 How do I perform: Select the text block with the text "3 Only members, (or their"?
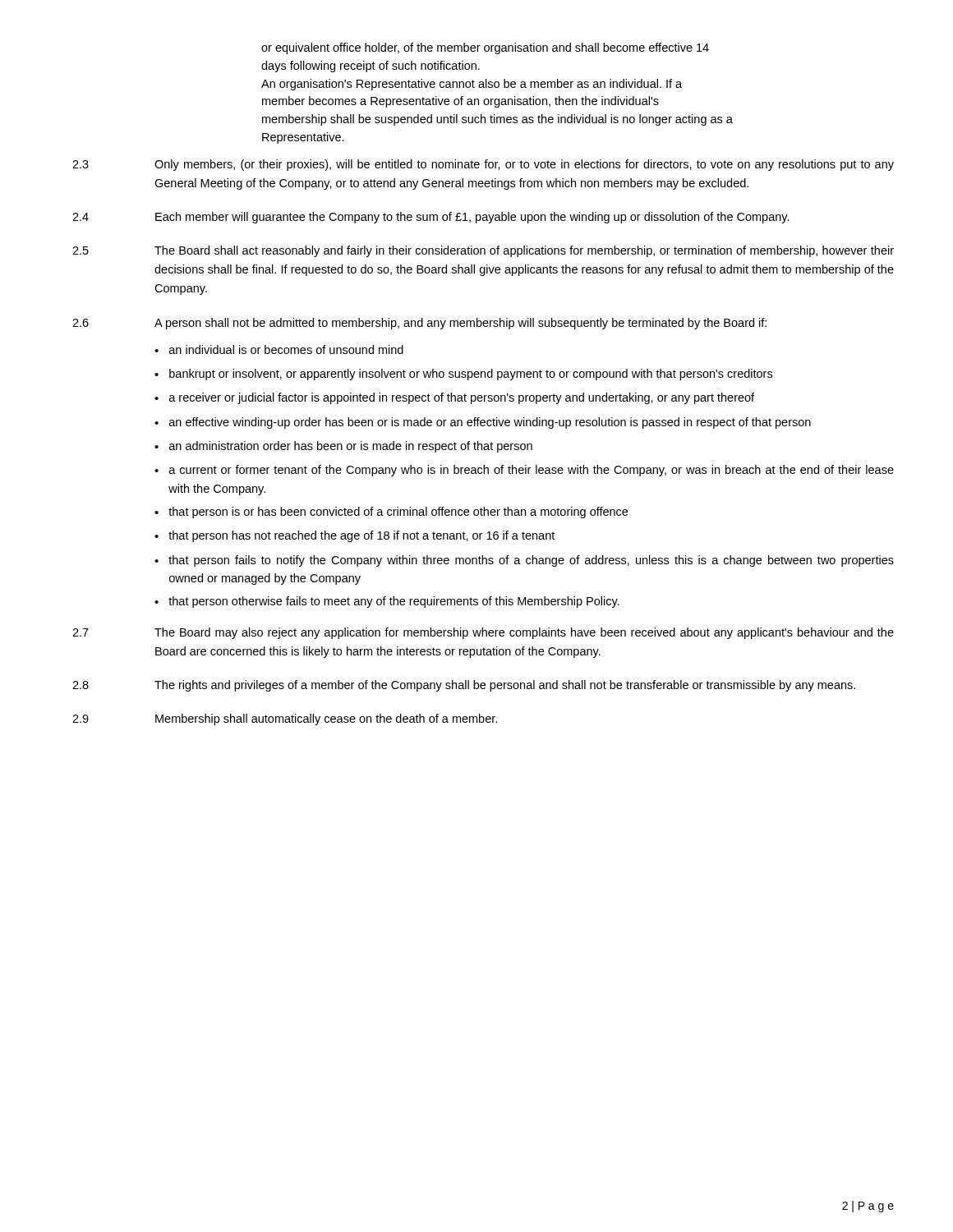coord(483,174)
